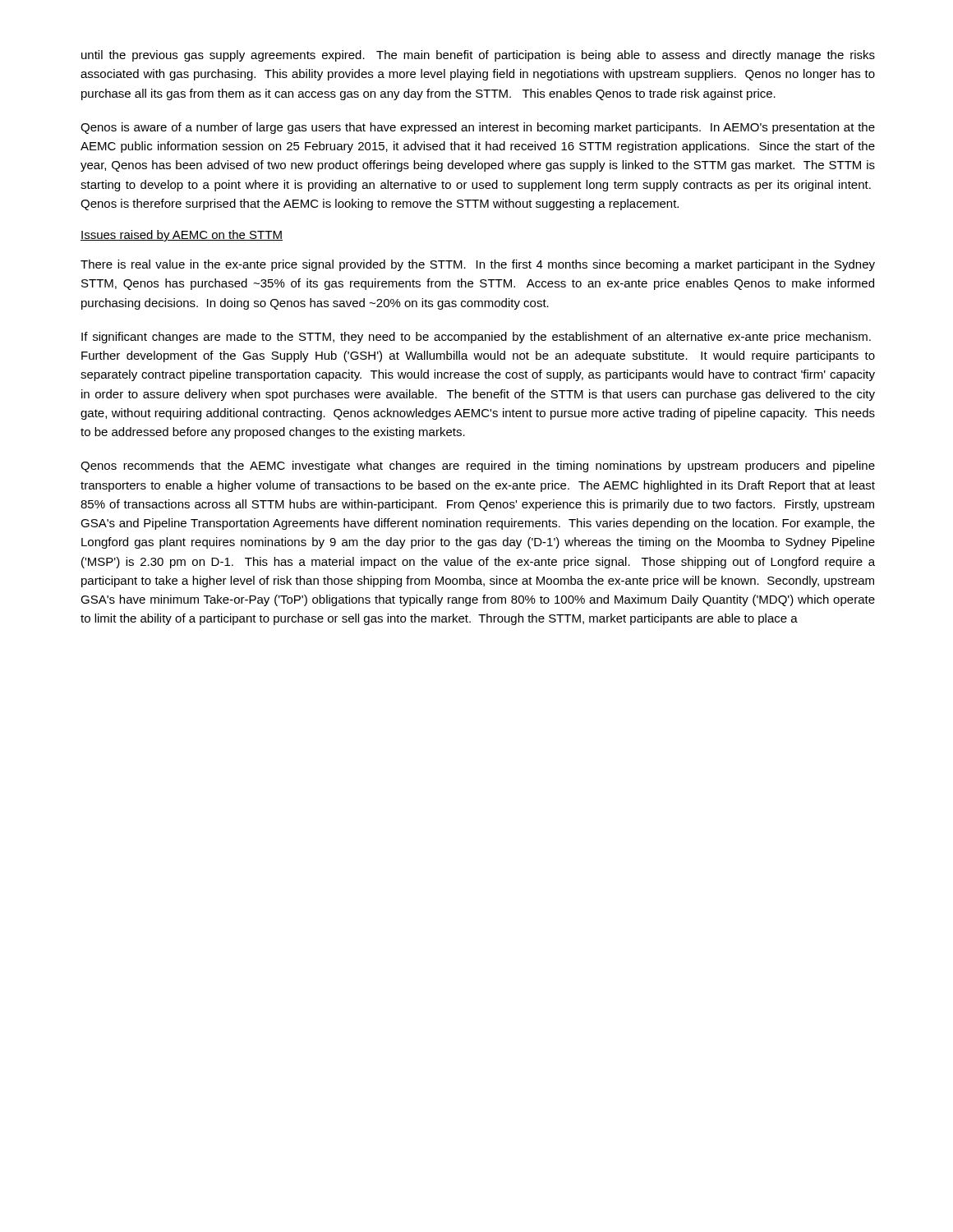
Task: Find the block starting "Qenos is aware"
Action: [x=478, y=165]
